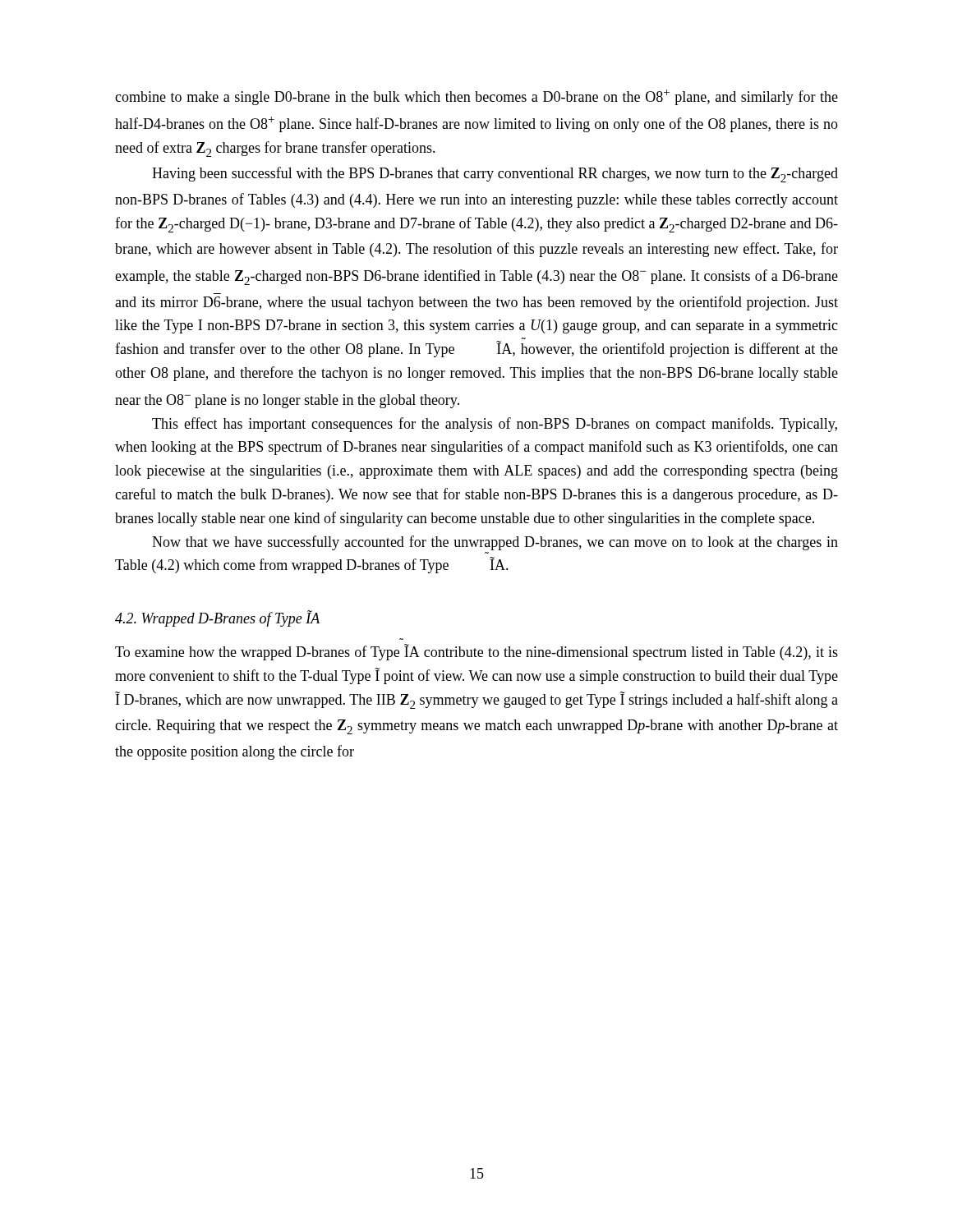953x1232 pixels.
Task: Locate the block of text that opens with "This effect has important consequences for the"
Action: pos(476,471)
